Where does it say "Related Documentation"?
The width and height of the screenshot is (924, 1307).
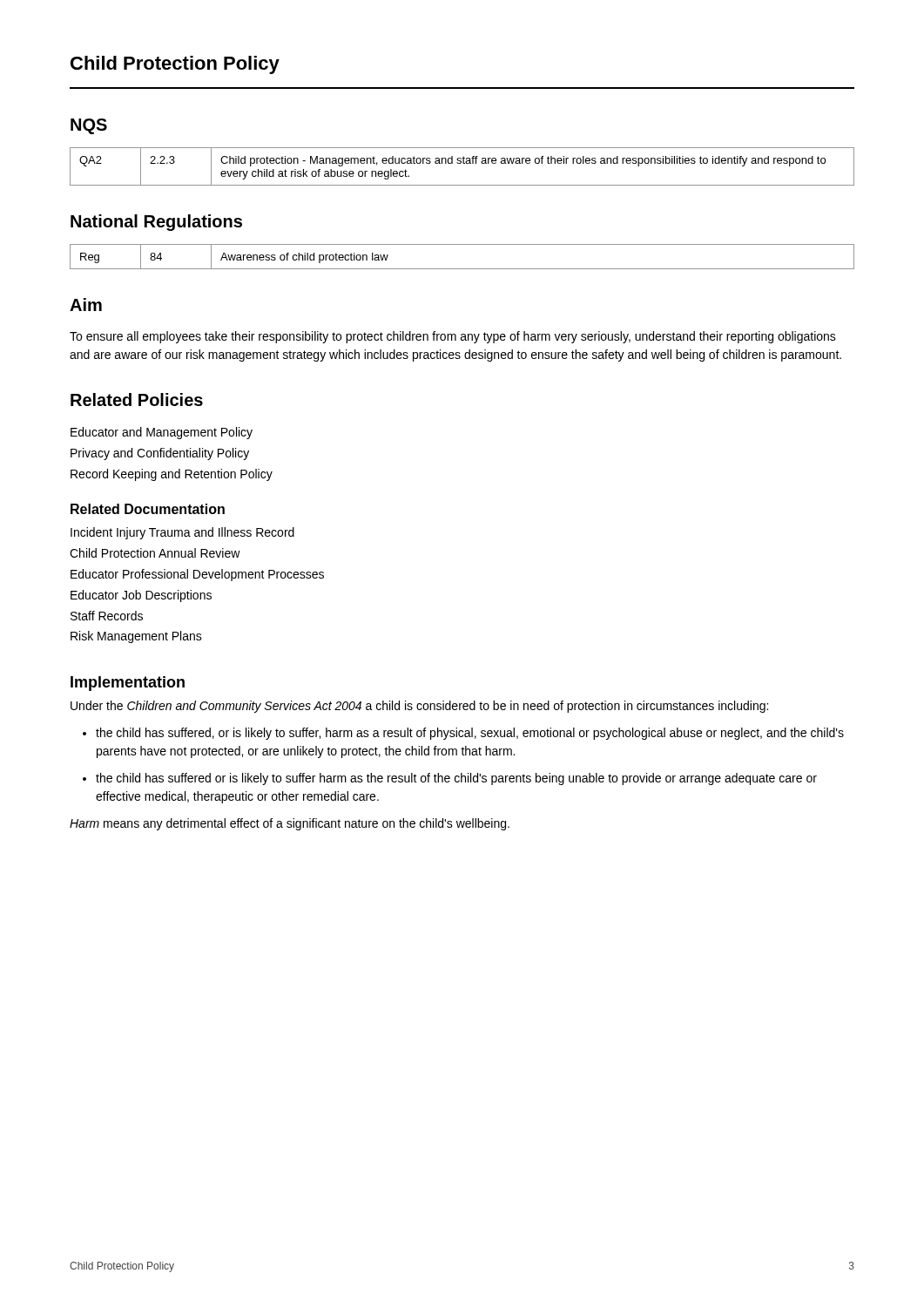coord(148,509)
